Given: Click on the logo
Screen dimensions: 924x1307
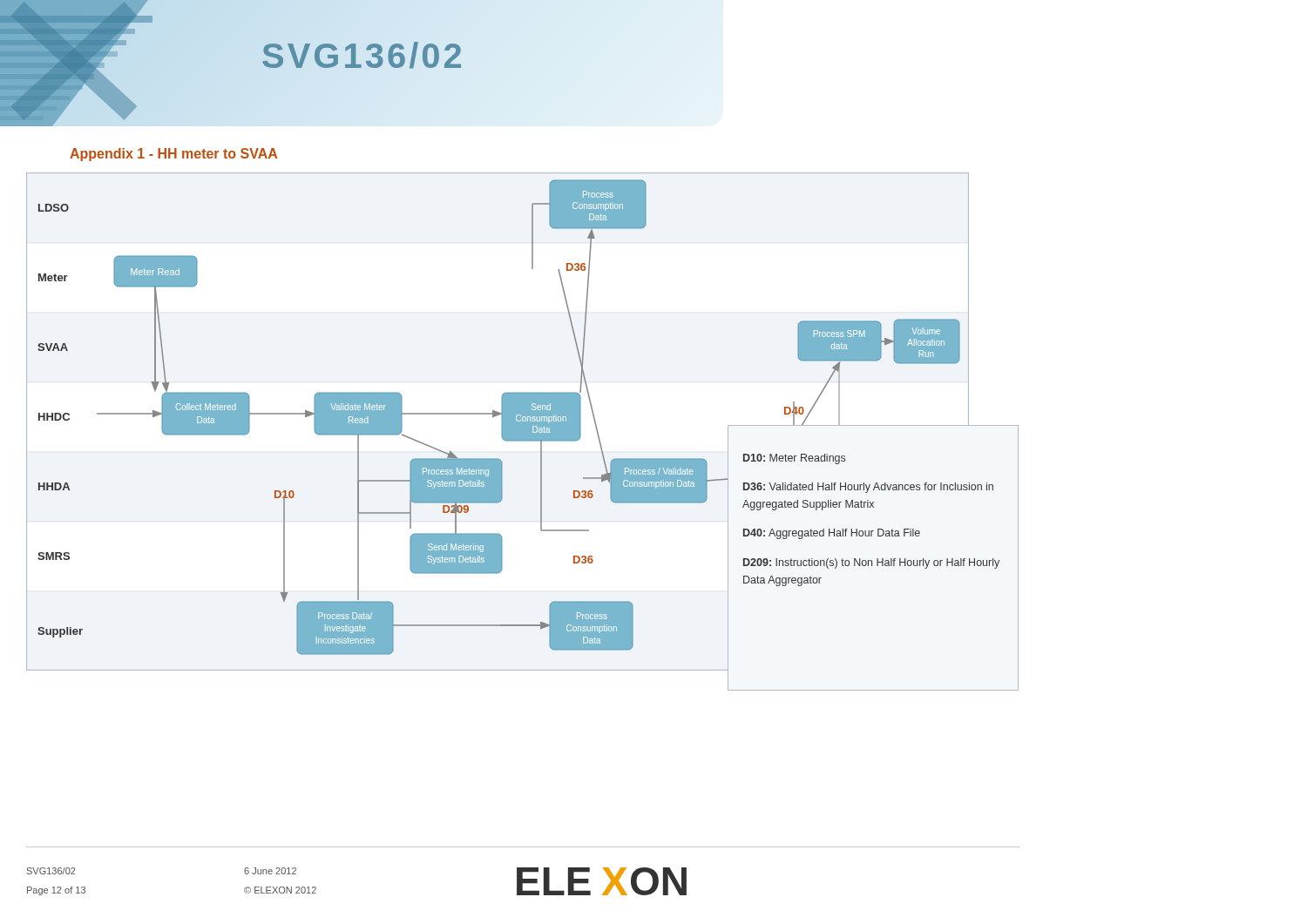Looking at the screenshot, I should click(x=601, y=880).
